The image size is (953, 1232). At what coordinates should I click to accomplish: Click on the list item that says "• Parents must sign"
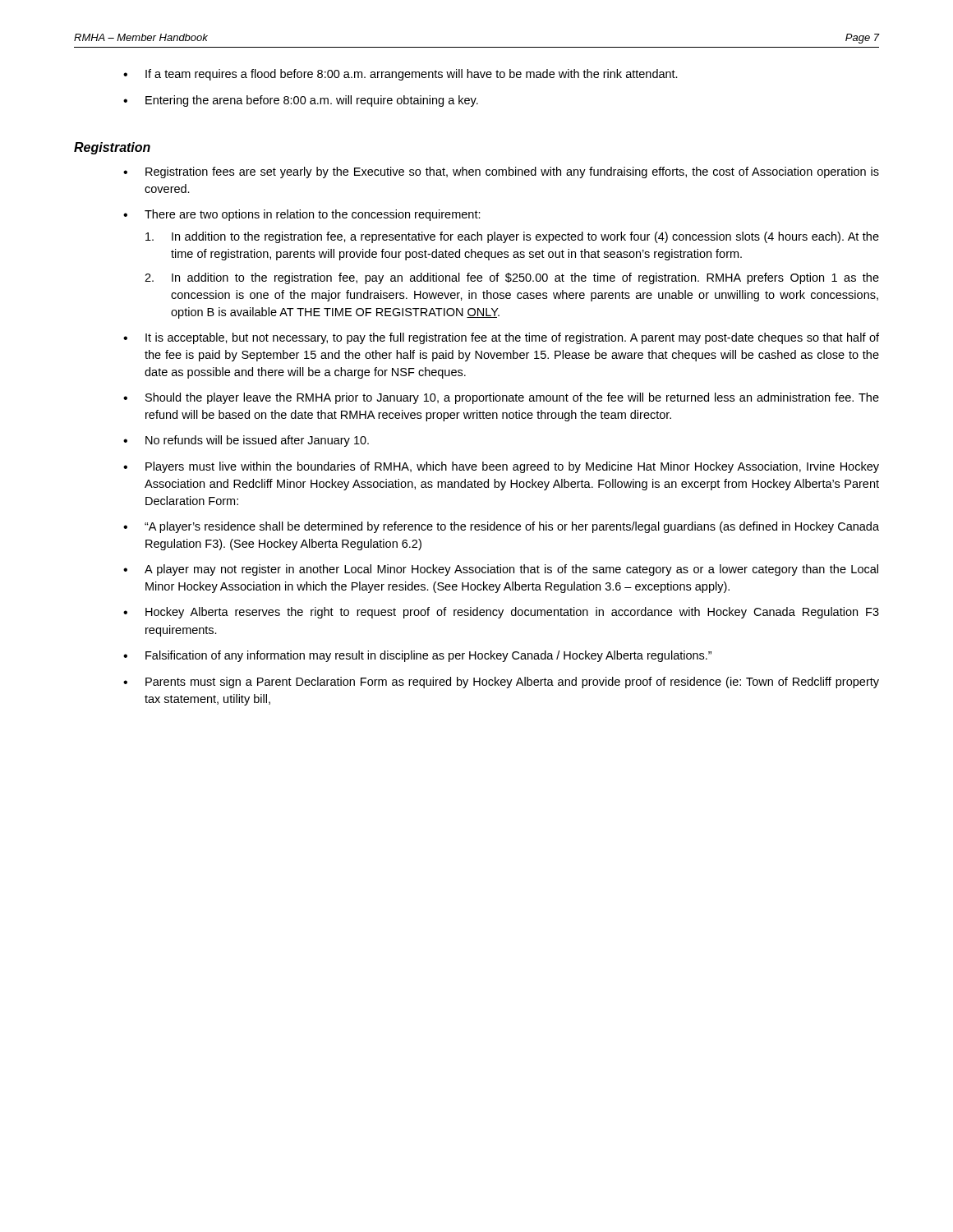[x=501, y=691]
